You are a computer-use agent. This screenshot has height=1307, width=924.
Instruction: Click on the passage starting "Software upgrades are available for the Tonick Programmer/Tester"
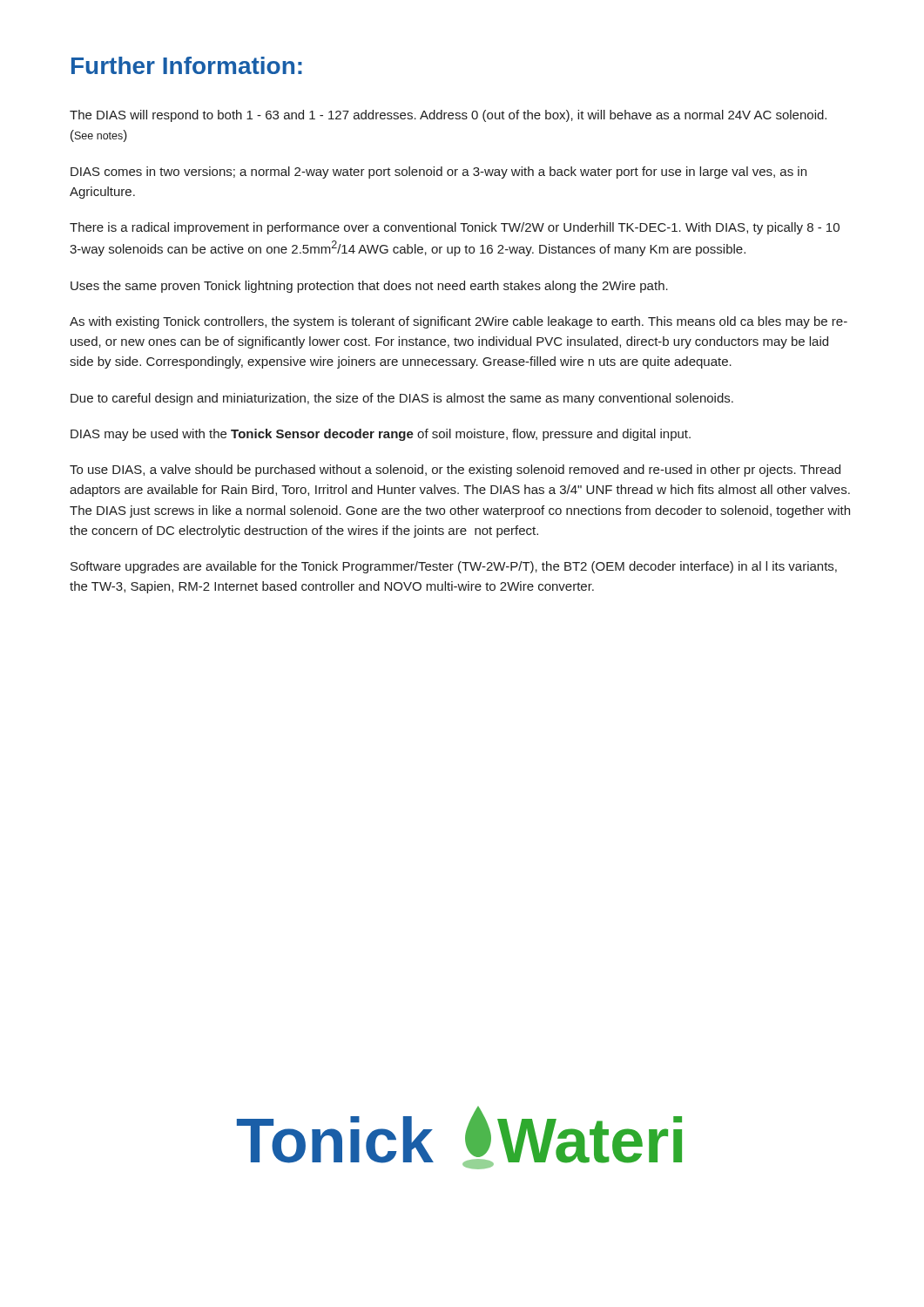454,576
